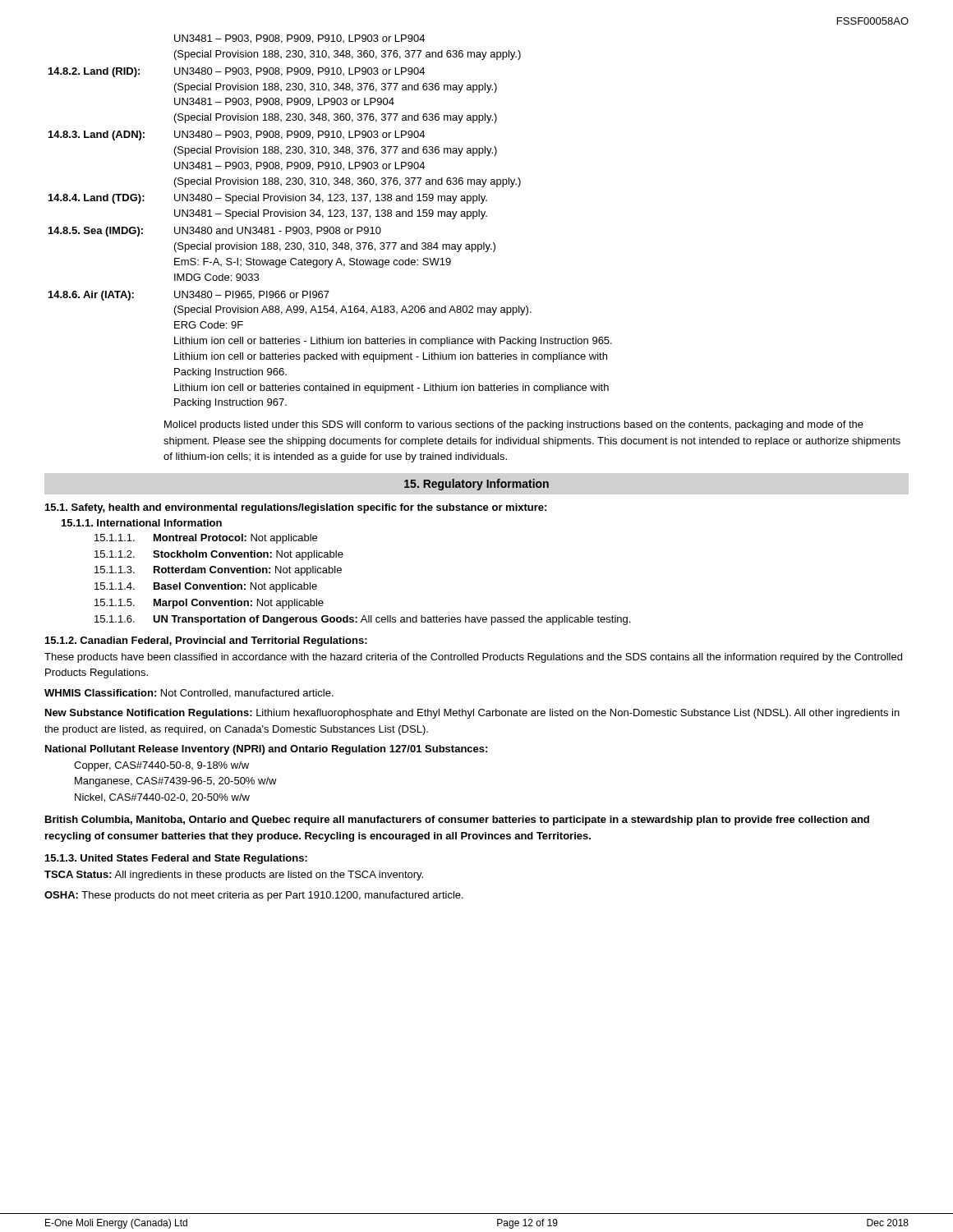Find the passage starting "TSCA Status: All ingredients in"

[234, 875]
